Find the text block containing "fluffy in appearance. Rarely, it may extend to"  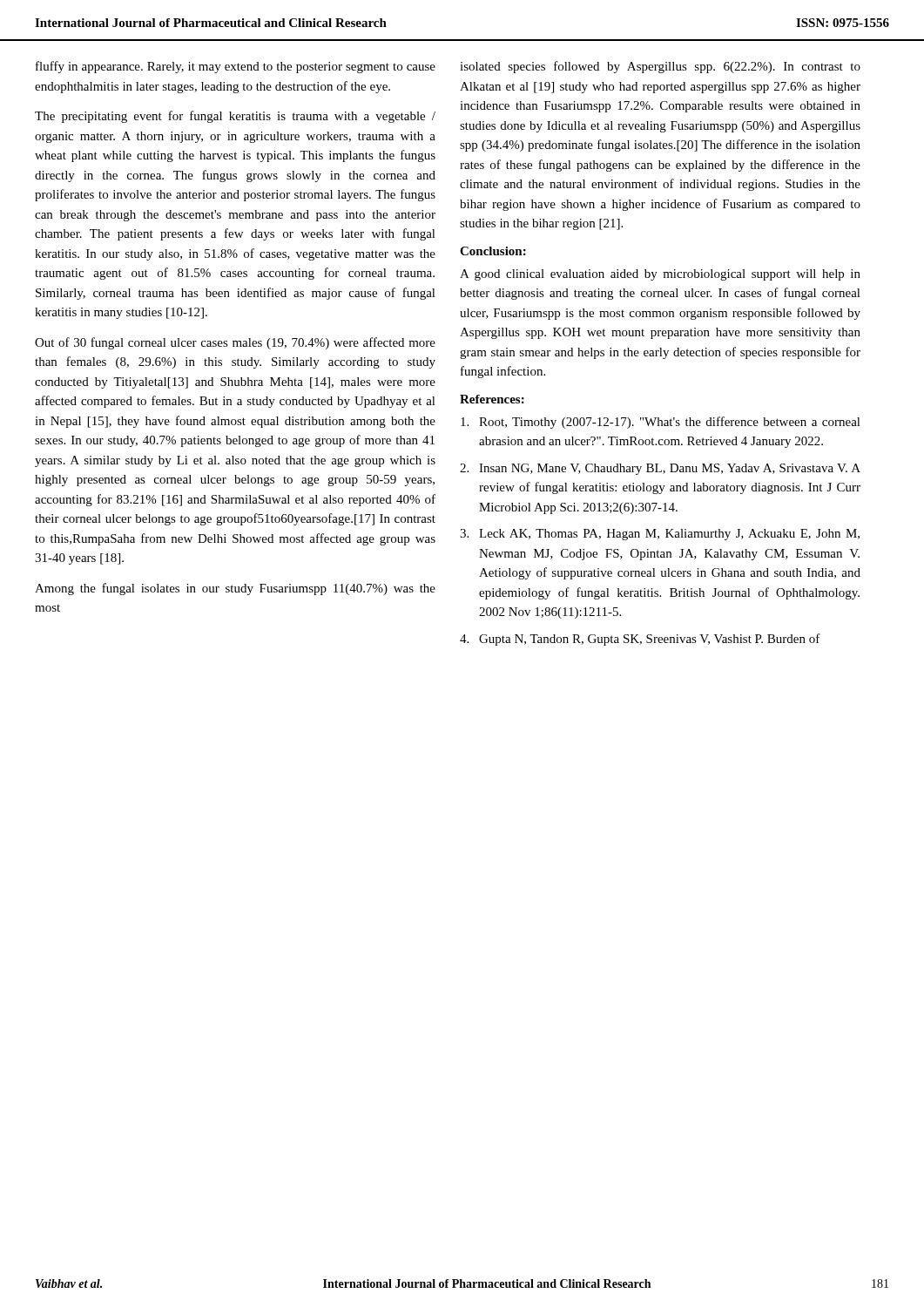coord(235,76)
